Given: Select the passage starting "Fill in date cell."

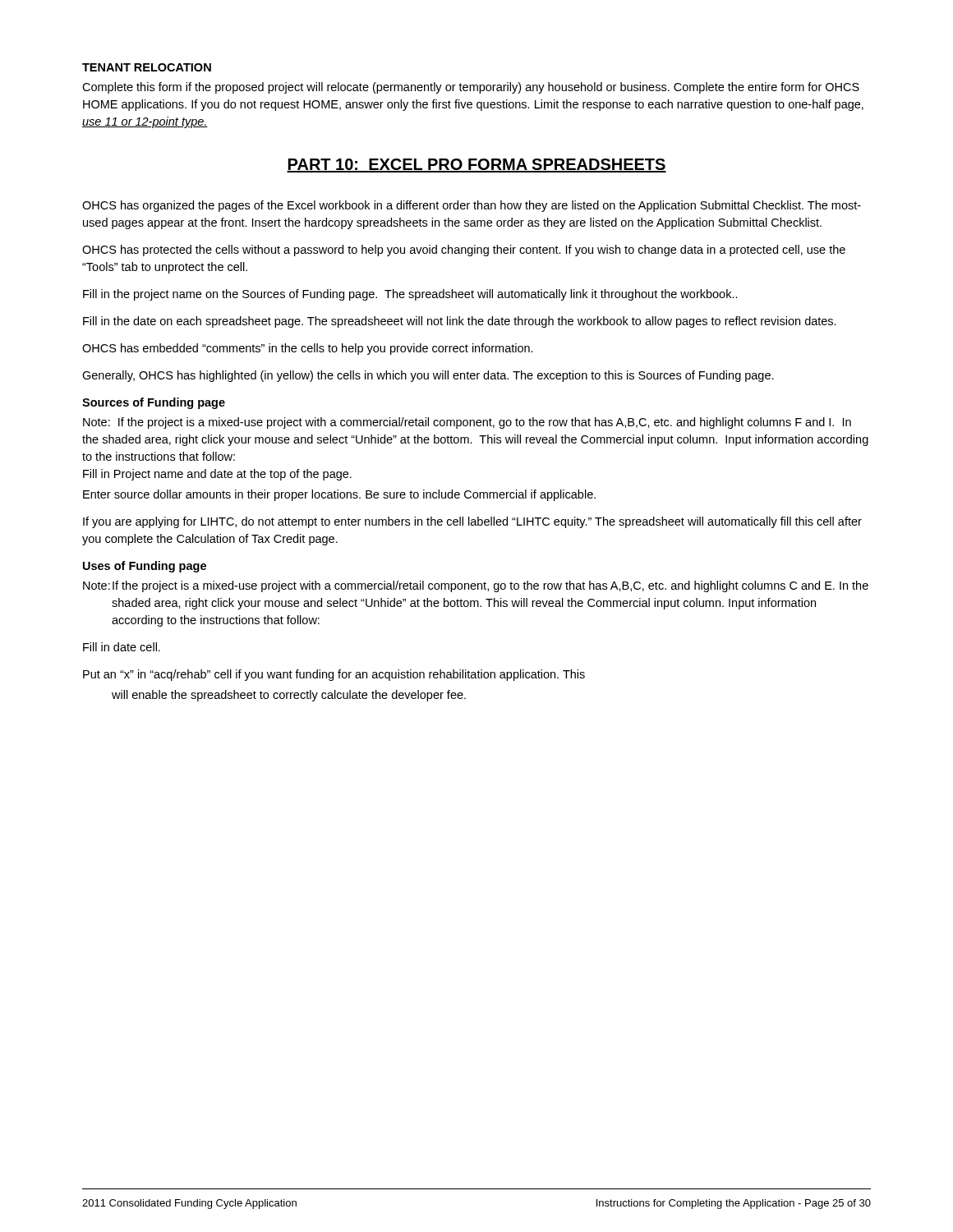Looking at the screenshot, I should coord(122,647).
